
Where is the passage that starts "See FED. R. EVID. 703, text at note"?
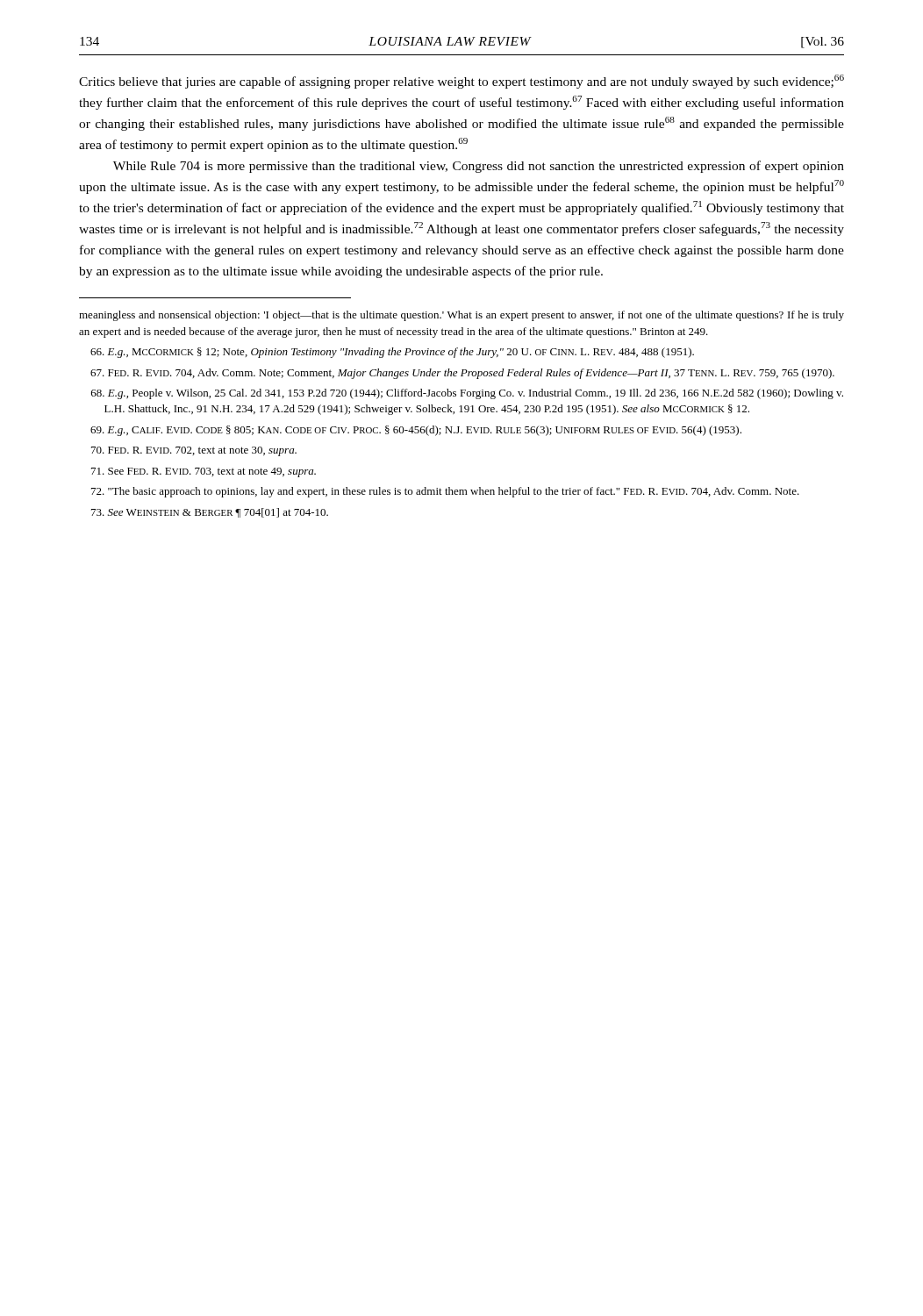[x=204, y=472]
